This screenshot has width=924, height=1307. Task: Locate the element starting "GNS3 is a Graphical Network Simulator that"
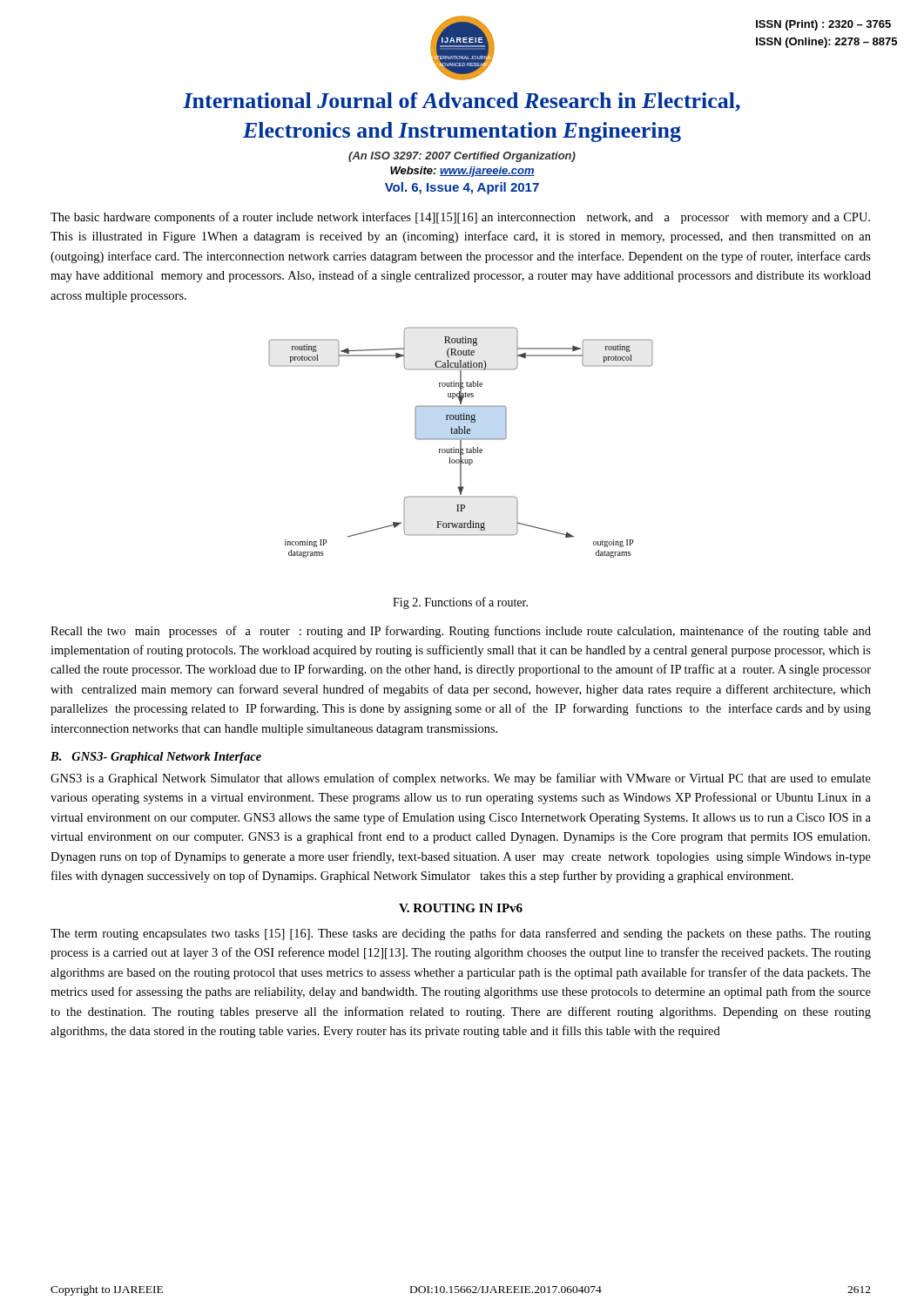[461, 827]
